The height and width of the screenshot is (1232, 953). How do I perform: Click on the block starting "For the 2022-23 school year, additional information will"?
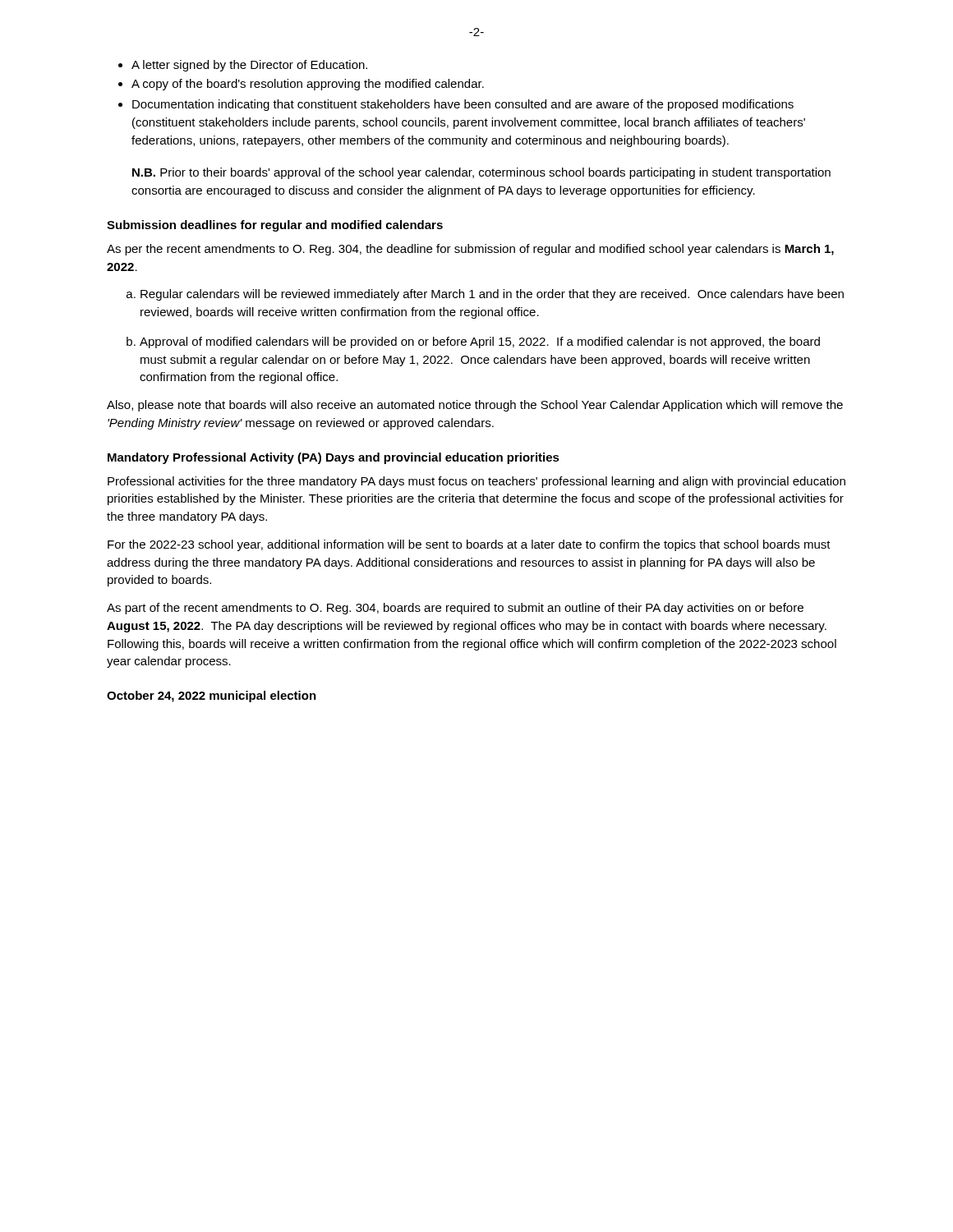click(468, 562)
